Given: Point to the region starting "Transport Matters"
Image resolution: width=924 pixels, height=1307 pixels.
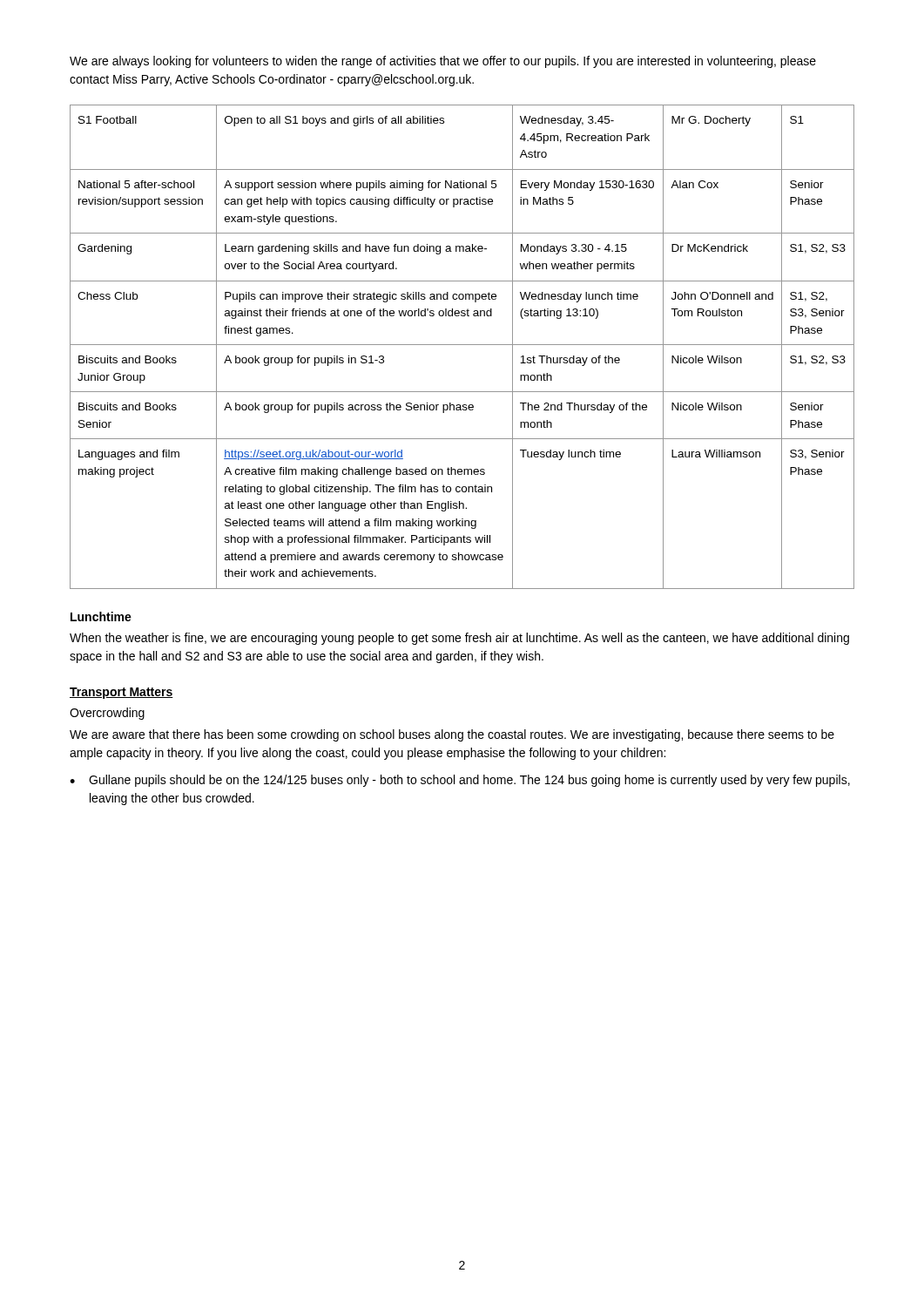Looking at the screenshot, I should pos(121,692).
